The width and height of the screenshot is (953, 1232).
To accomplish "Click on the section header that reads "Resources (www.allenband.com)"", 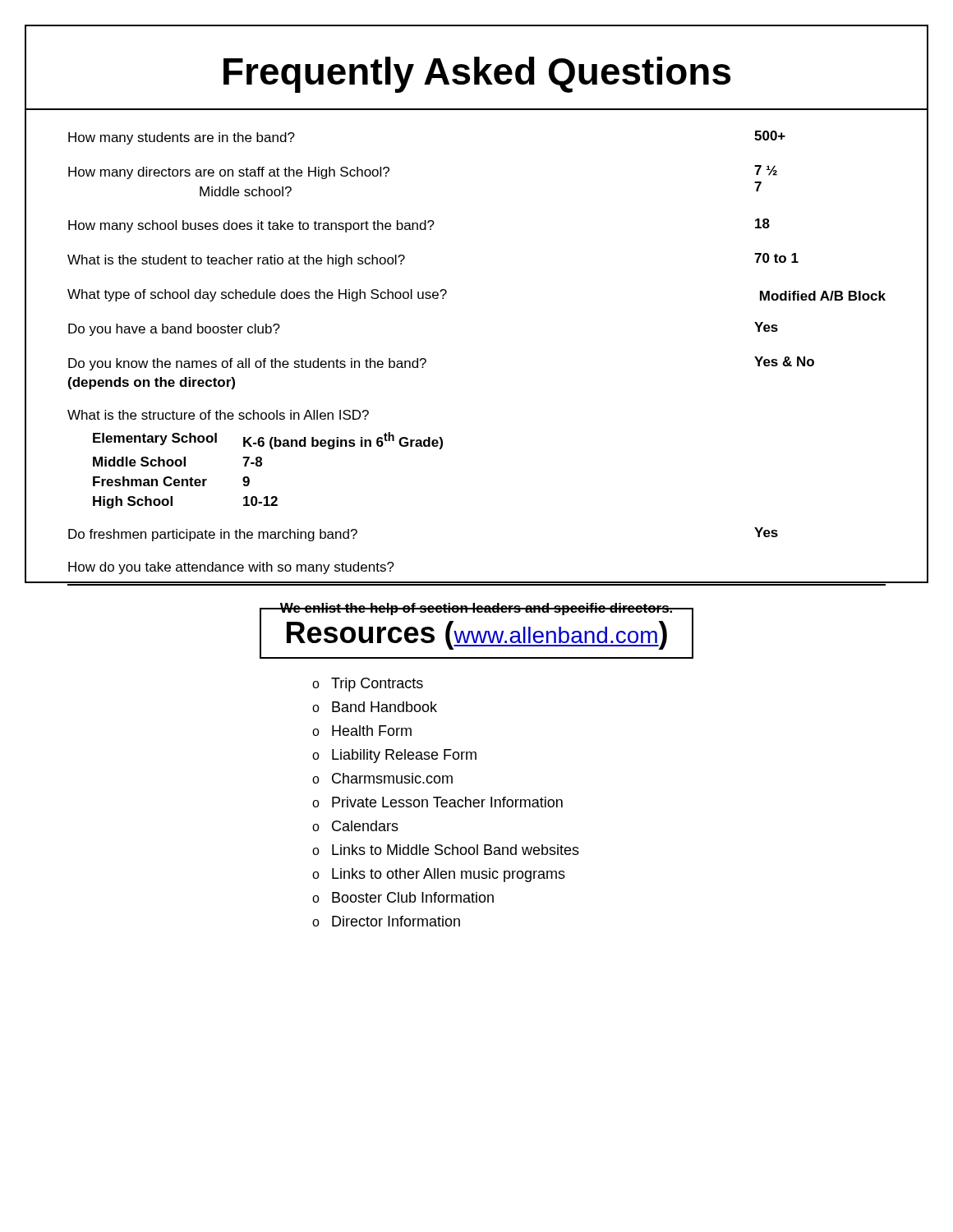I will point(476,633).
